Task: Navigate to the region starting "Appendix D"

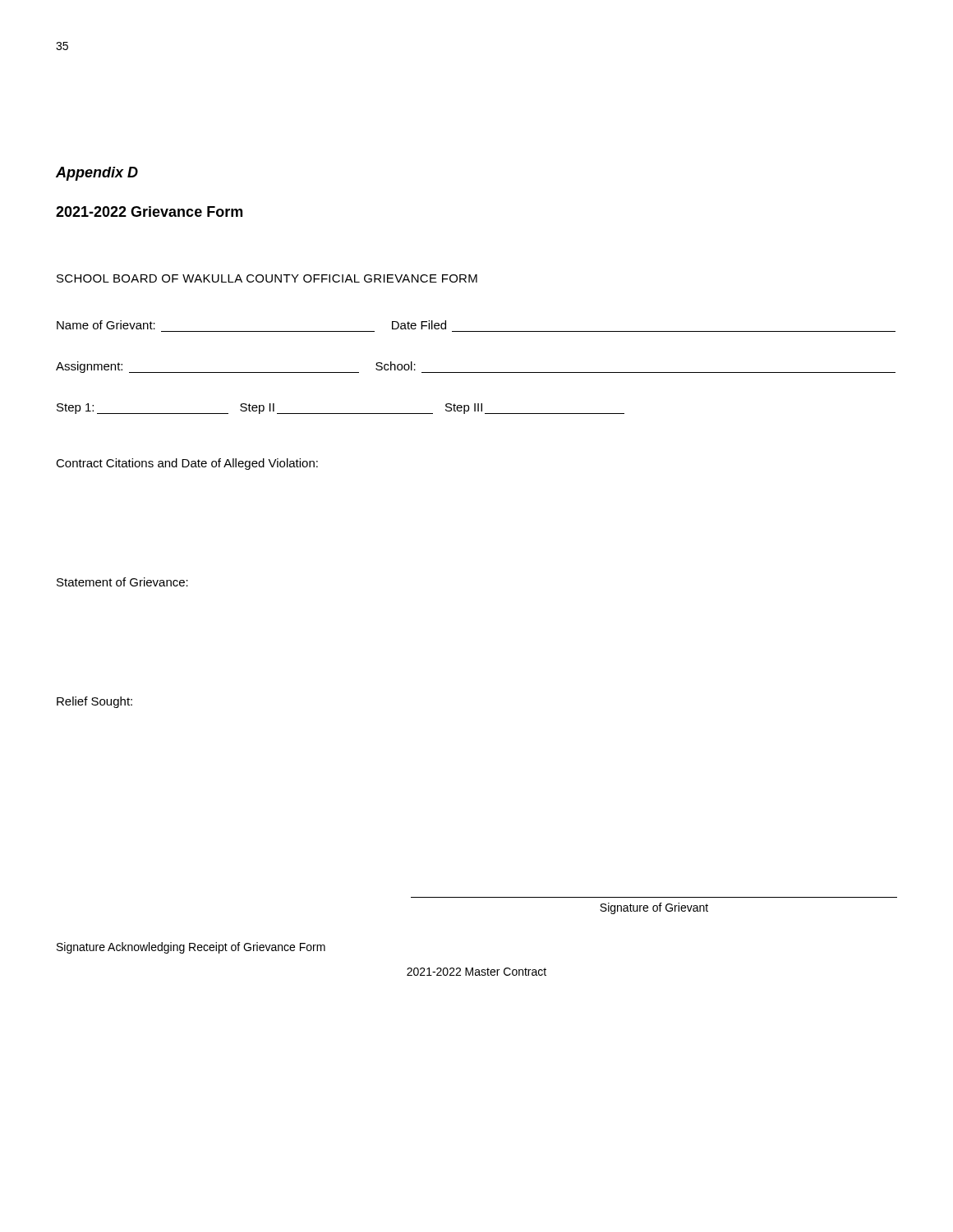Action: click(97, 172)
